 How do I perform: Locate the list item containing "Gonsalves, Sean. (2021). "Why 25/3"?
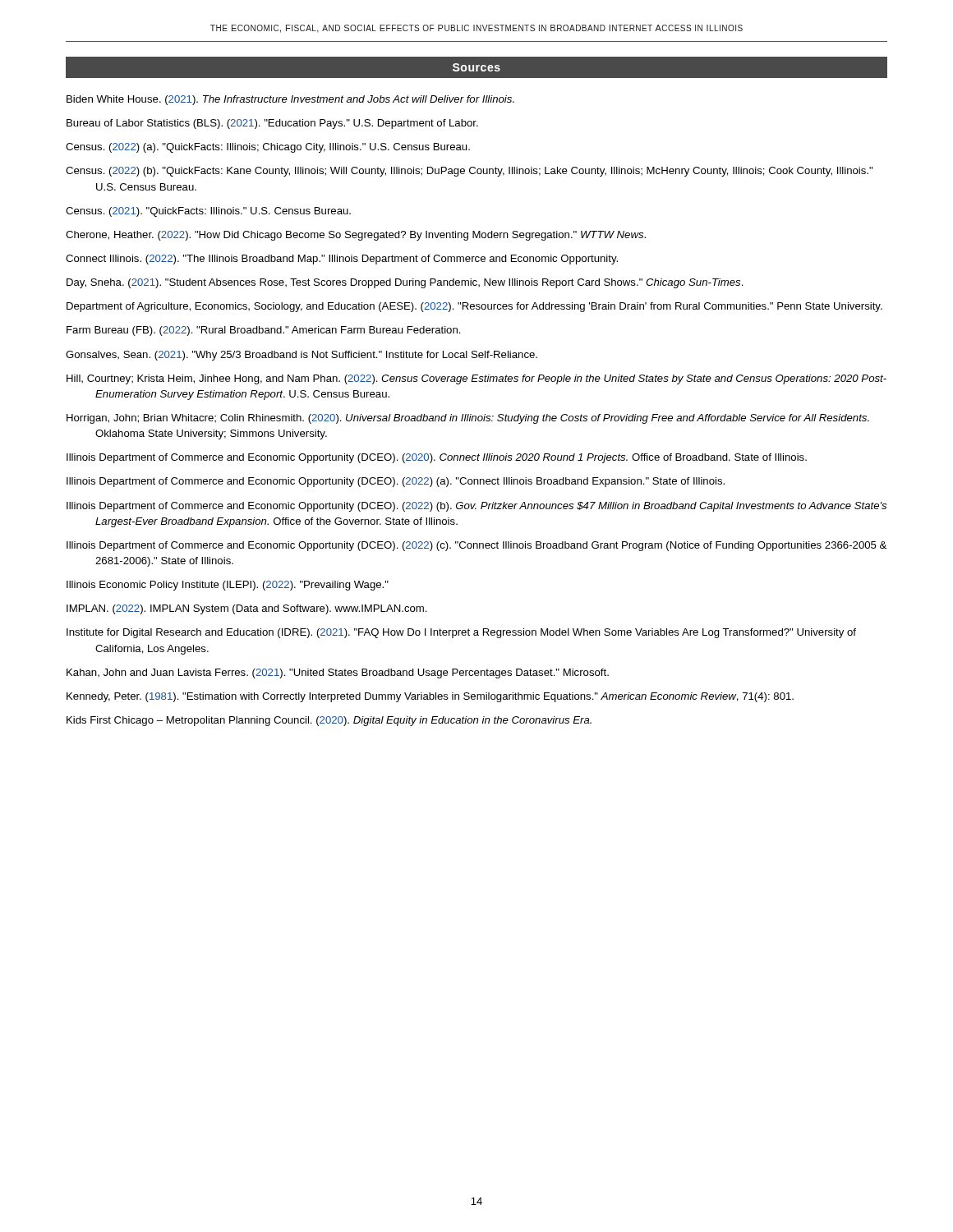302,354
